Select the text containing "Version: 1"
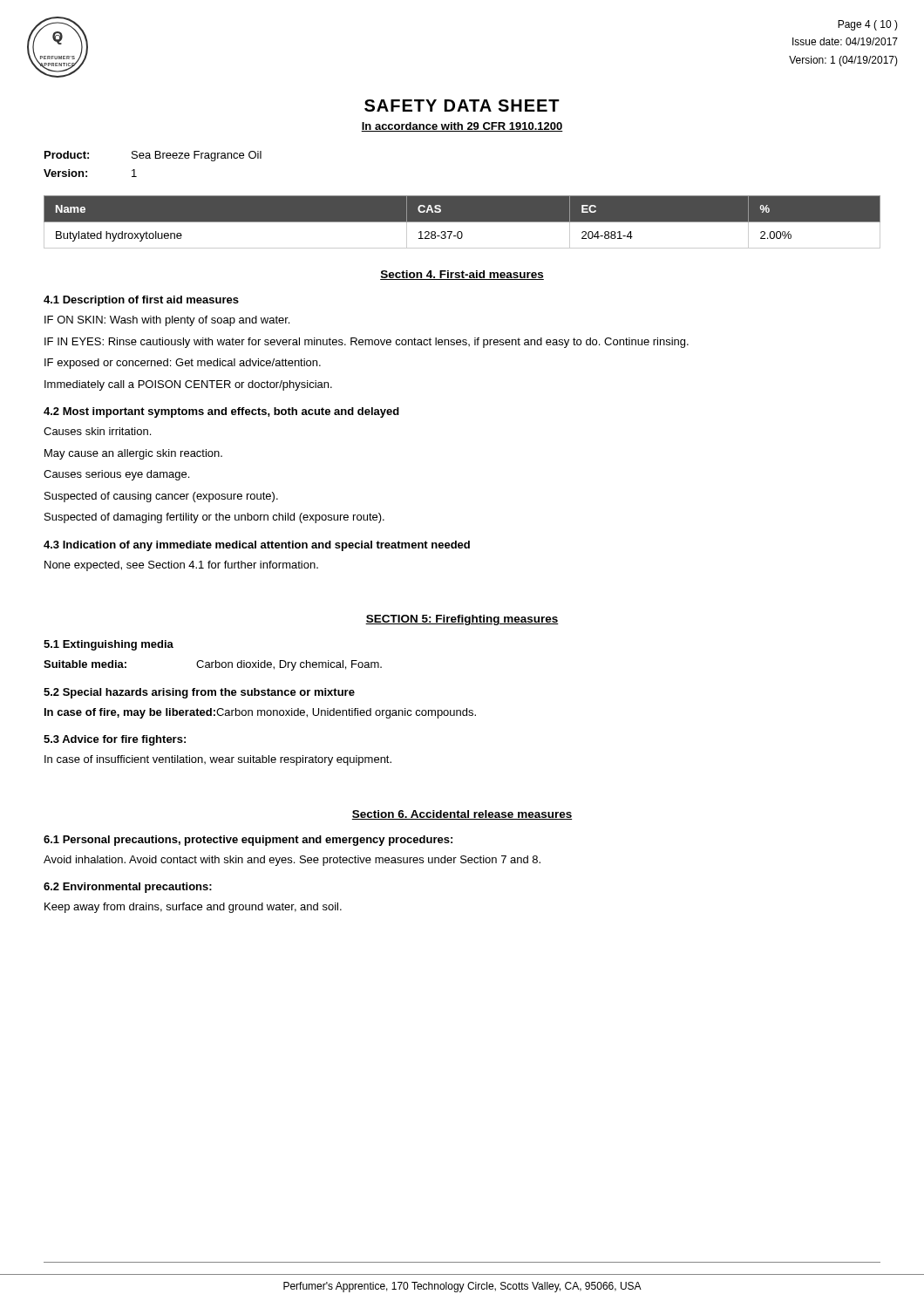This screenshot has width=924, height=1308. click(x=90, y=173)
